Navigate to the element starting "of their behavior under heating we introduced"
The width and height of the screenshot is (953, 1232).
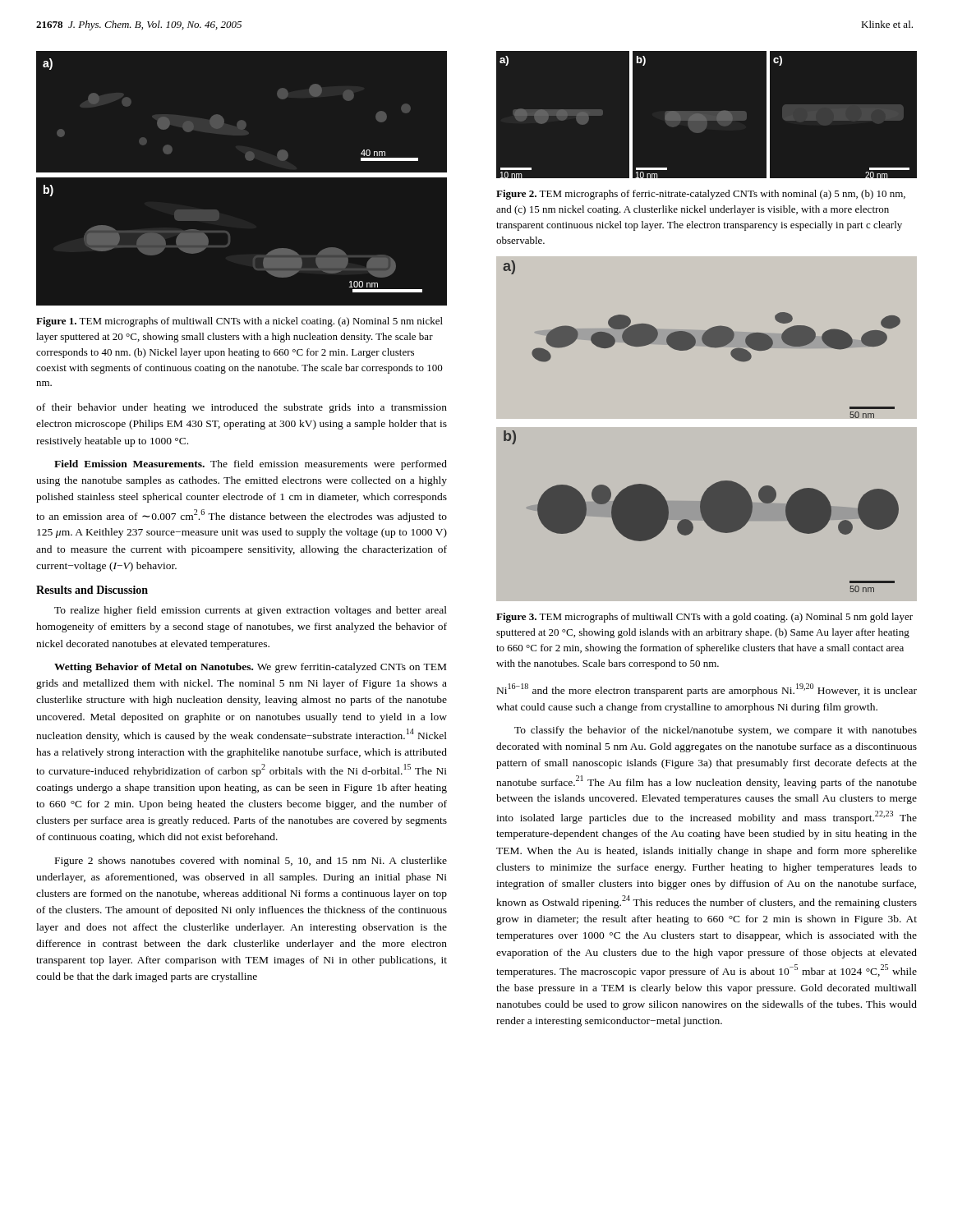tap(242, 424)
